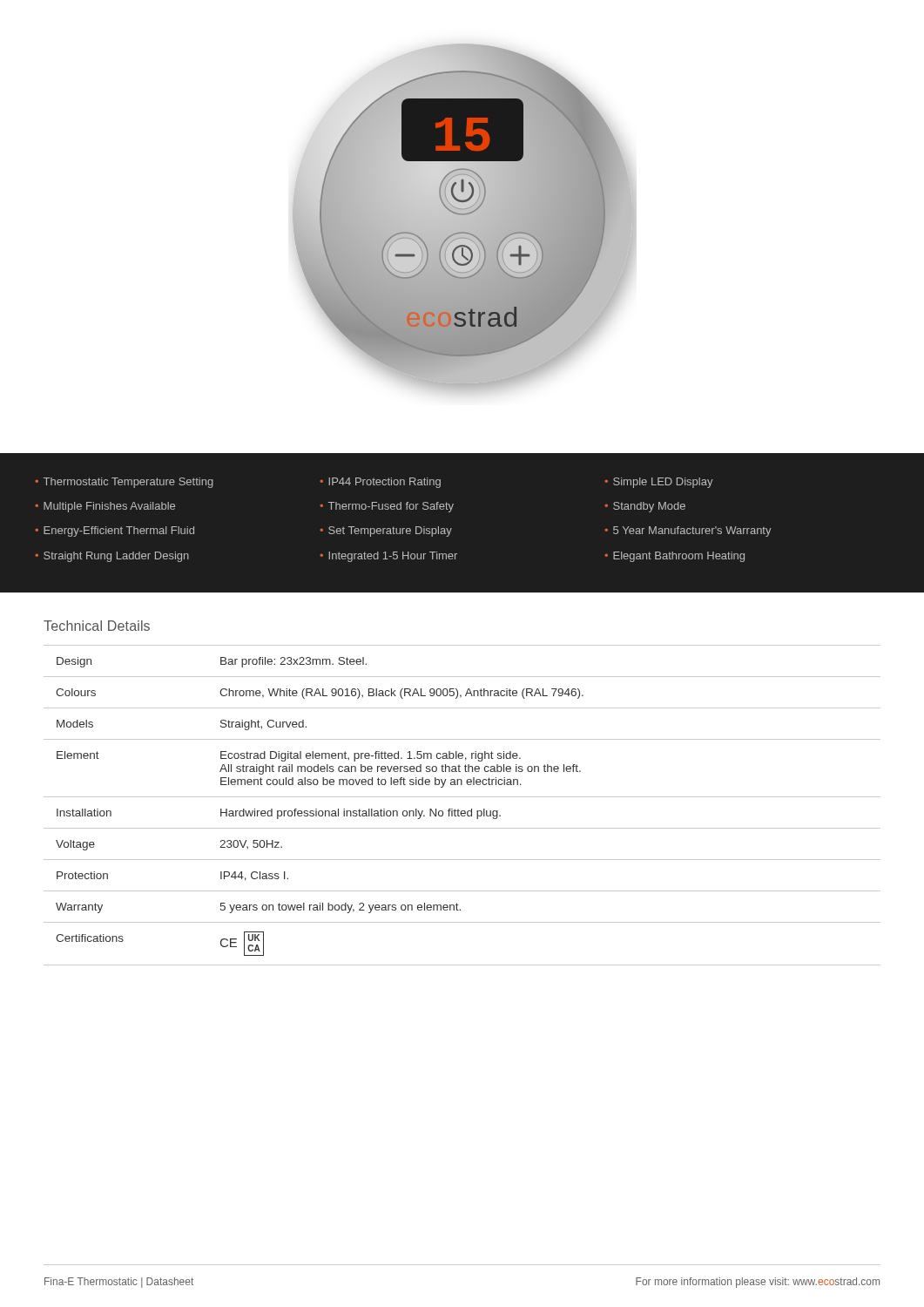Point to "Technical Details"

[97, 626]
